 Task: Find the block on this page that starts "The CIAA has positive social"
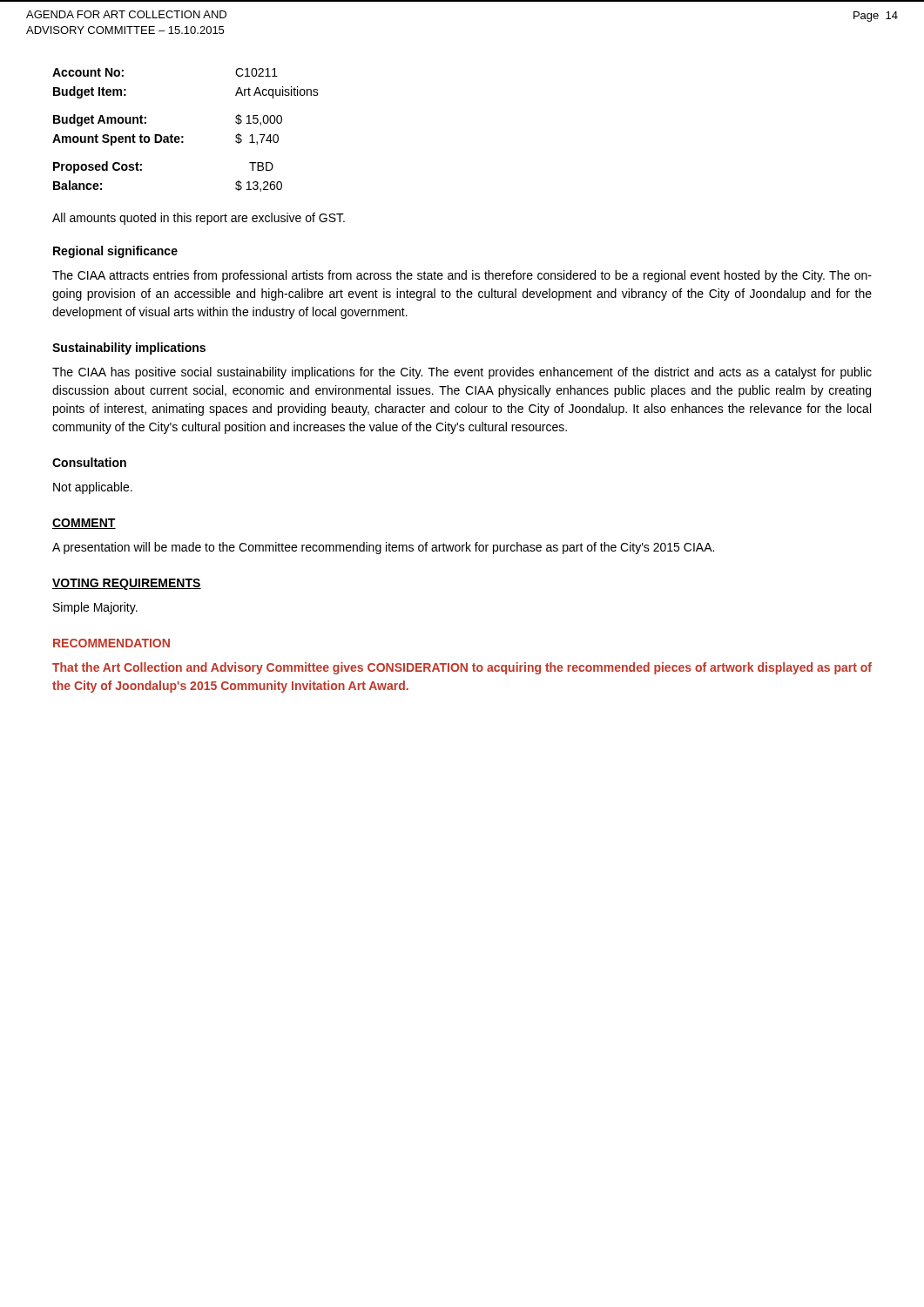pos(462,399)
